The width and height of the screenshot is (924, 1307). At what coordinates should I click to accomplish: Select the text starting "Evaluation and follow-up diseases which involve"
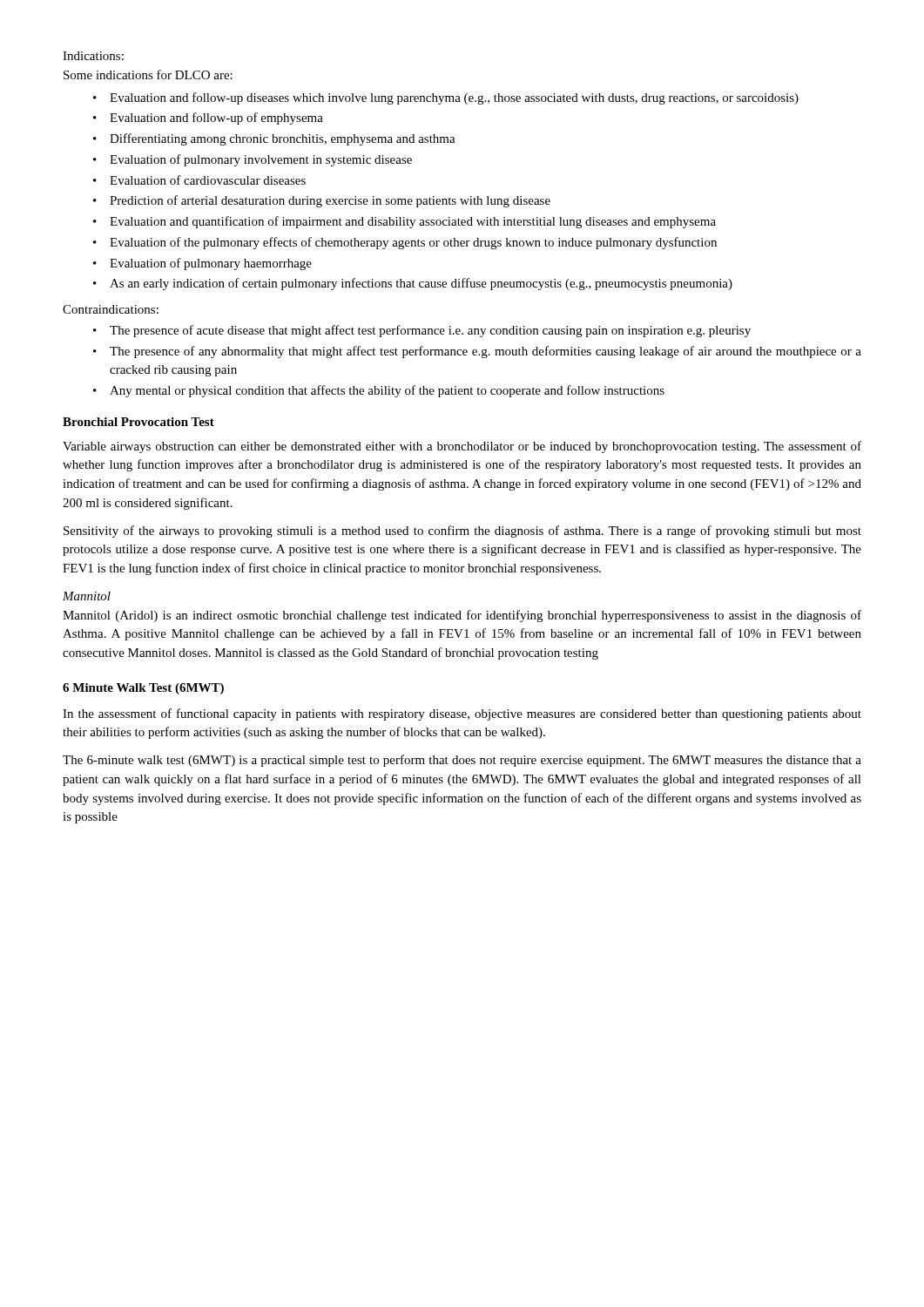coord(472,98)
